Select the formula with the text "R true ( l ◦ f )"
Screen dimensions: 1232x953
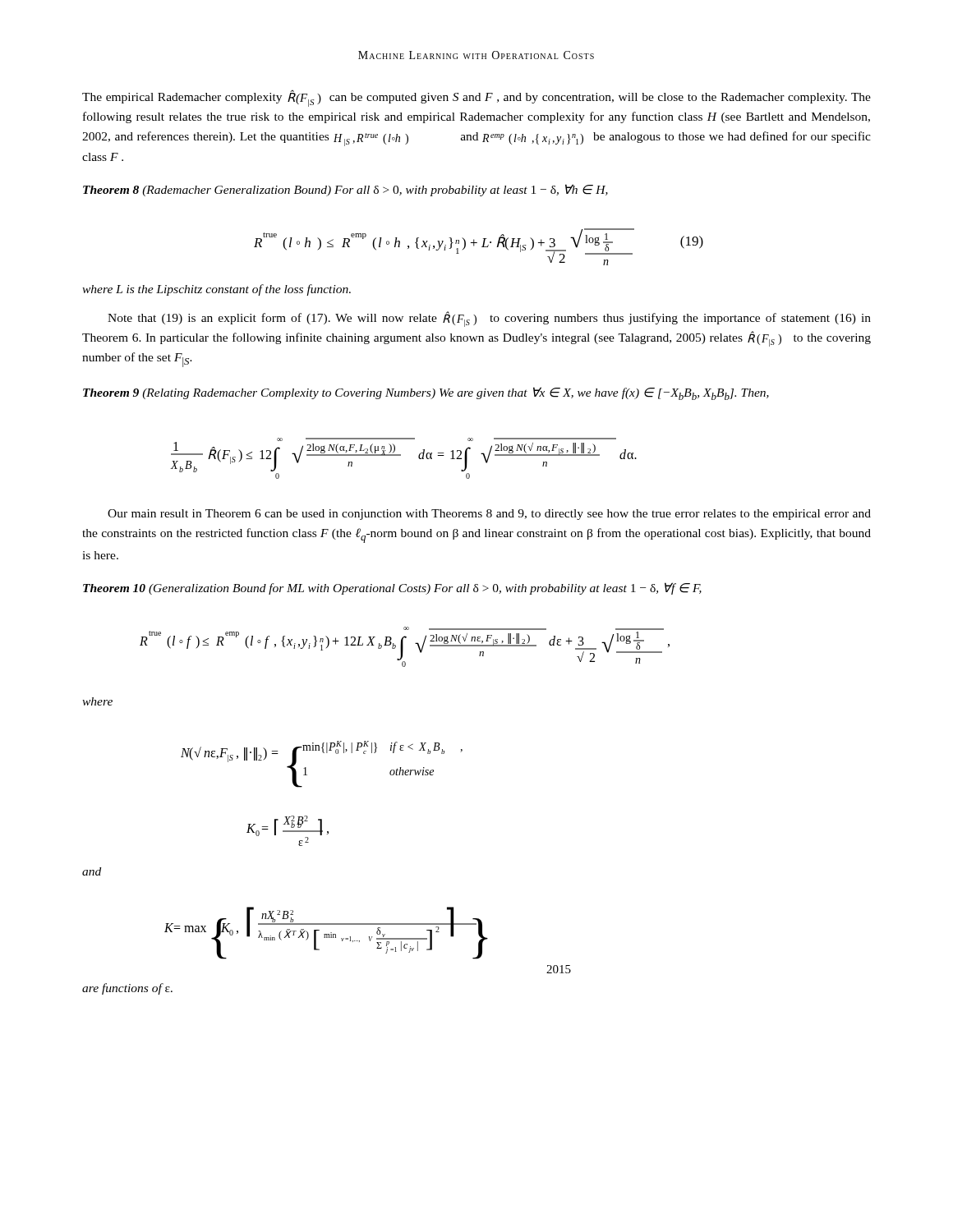click(x=476, y=644)
